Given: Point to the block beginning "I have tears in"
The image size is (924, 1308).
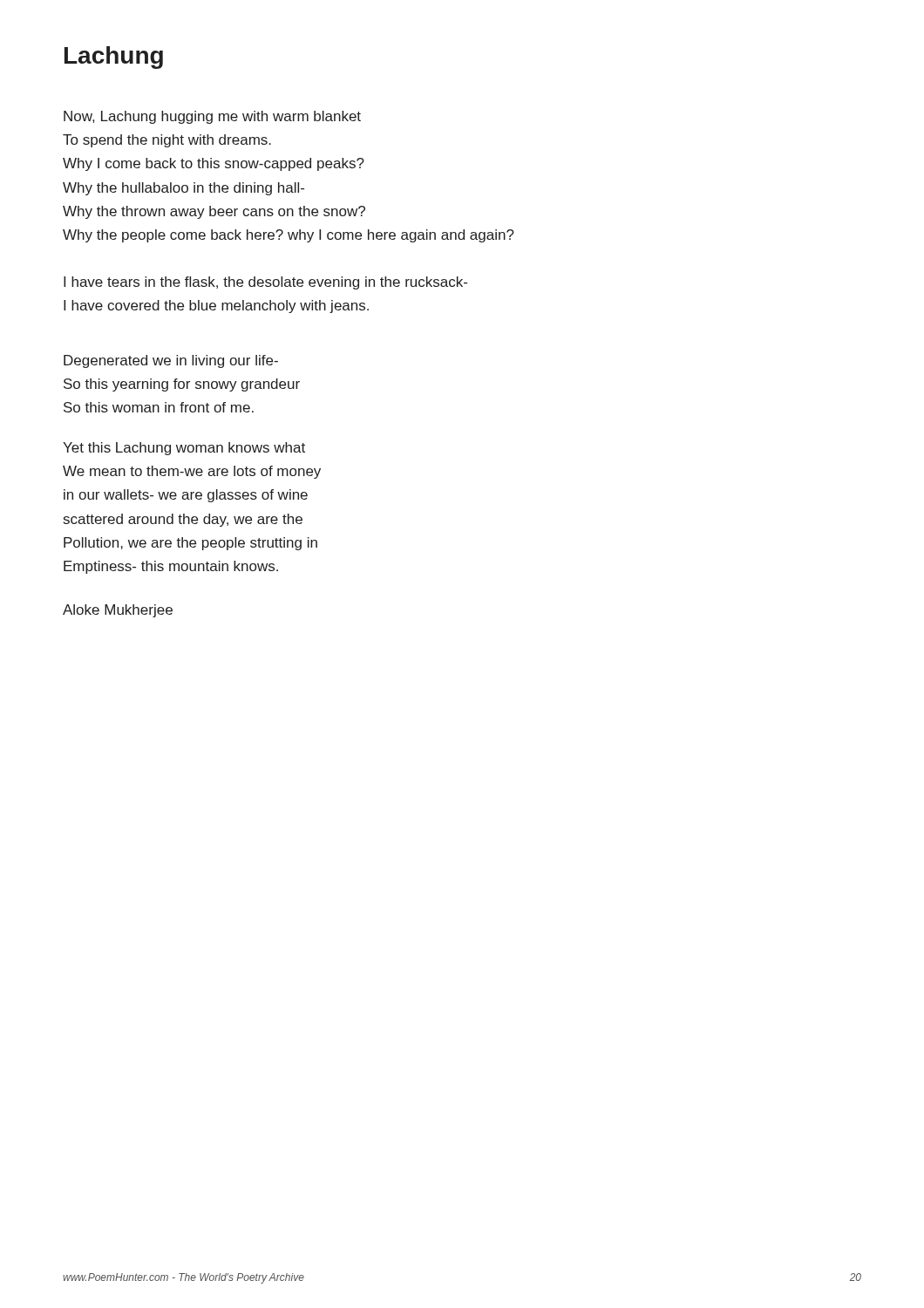Looking at the screenshot, I should (265, 294).
